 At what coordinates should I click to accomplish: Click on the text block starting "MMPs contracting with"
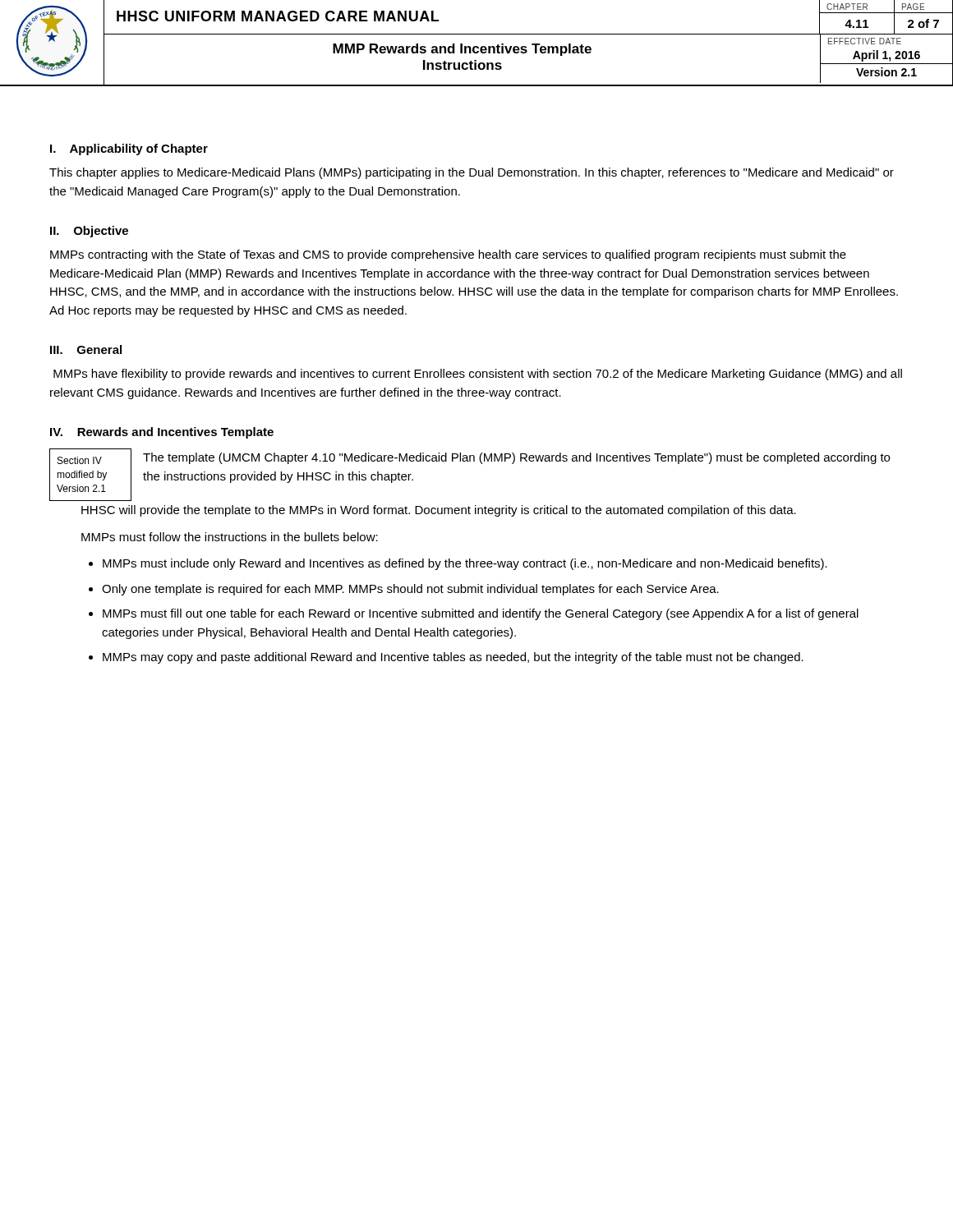[x=474, y=282]
